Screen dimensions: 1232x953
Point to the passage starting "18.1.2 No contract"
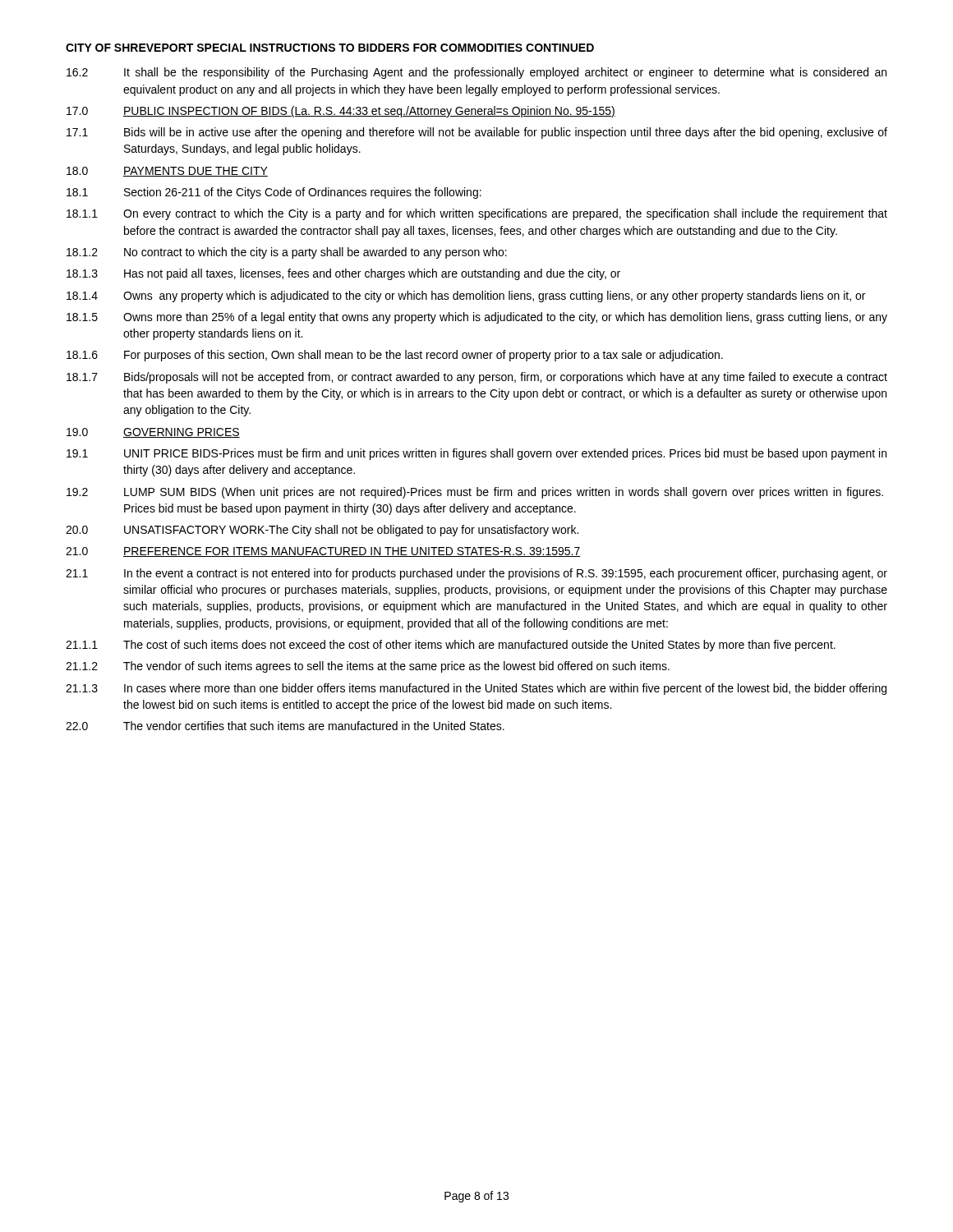point(476,252)
